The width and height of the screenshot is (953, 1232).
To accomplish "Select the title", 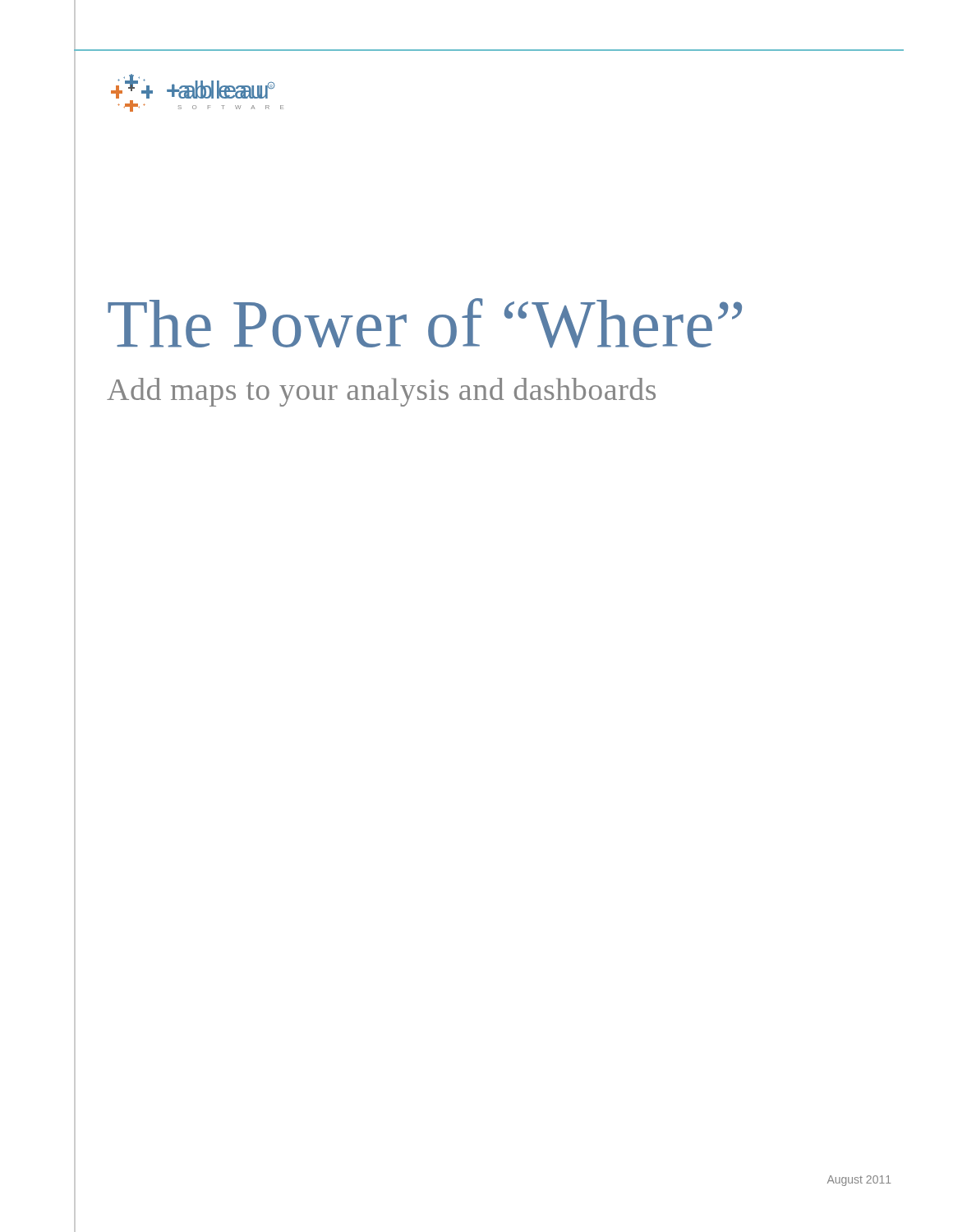I will point(497,349).
